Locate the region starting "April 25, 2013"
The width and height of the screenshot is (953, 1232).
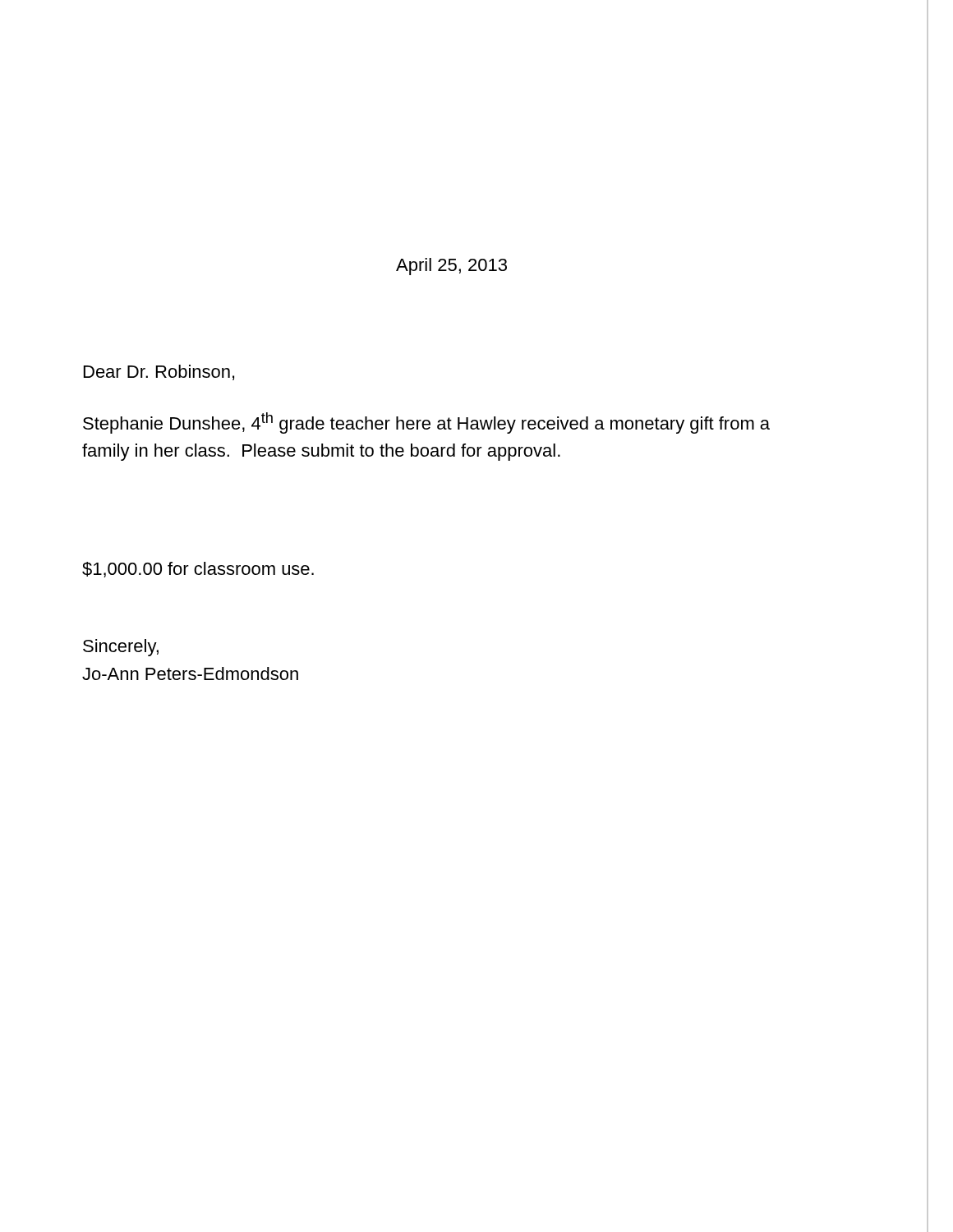452,265
